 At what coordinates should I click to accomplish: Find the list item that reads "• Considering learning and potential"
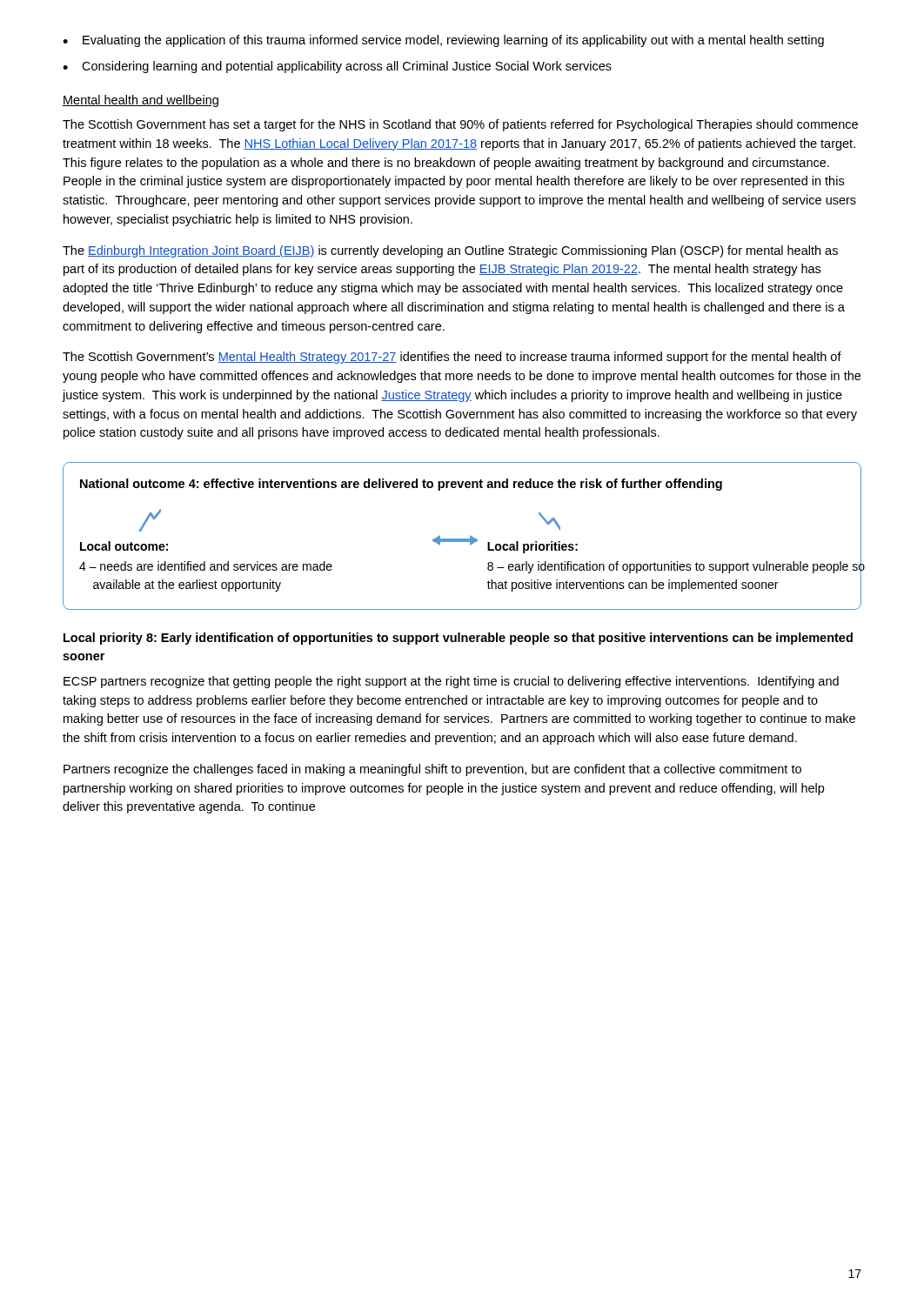point(462,67)
